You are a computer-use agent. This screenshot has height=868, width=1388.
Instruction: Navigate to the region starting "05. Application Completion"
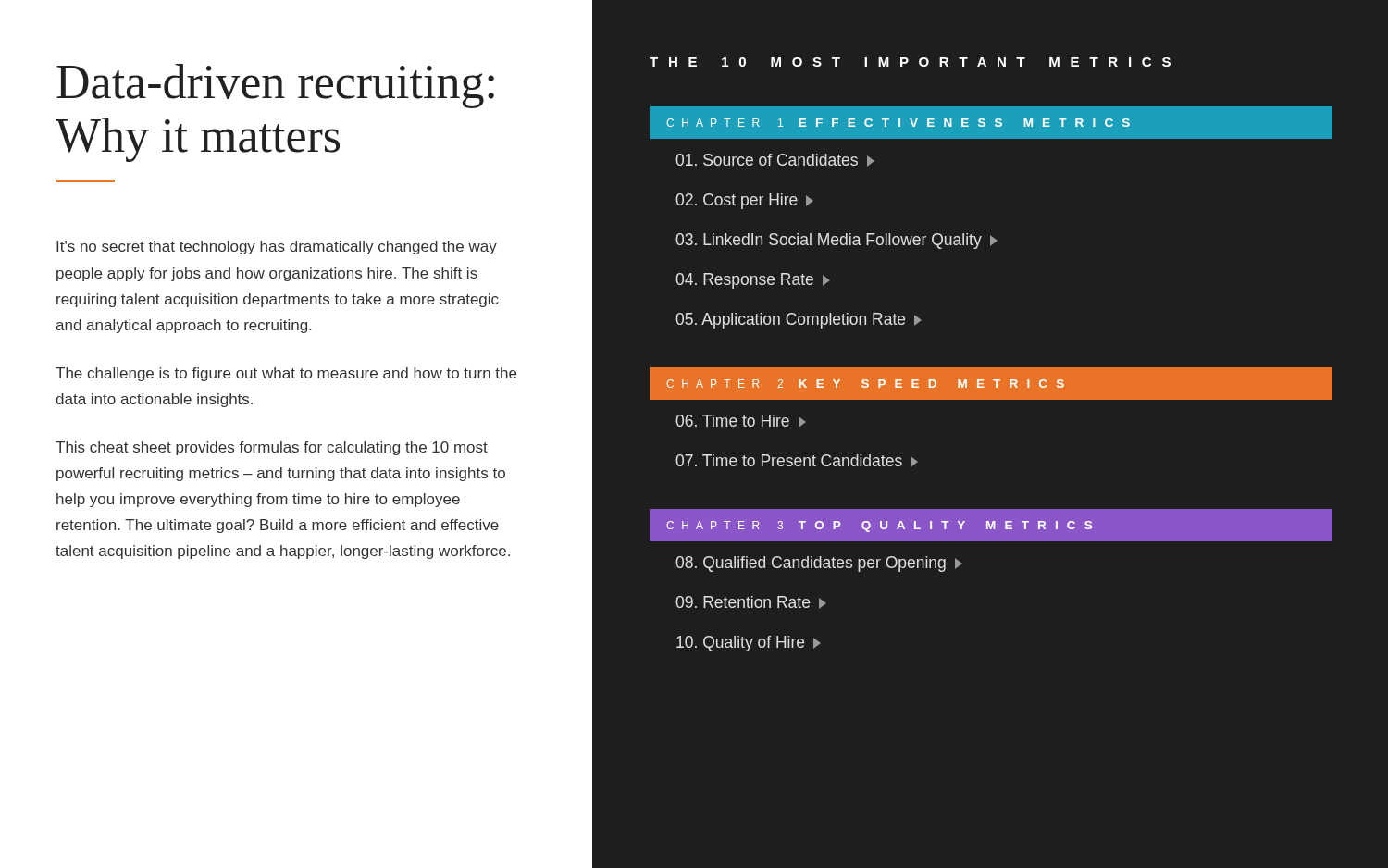[799, 319]
